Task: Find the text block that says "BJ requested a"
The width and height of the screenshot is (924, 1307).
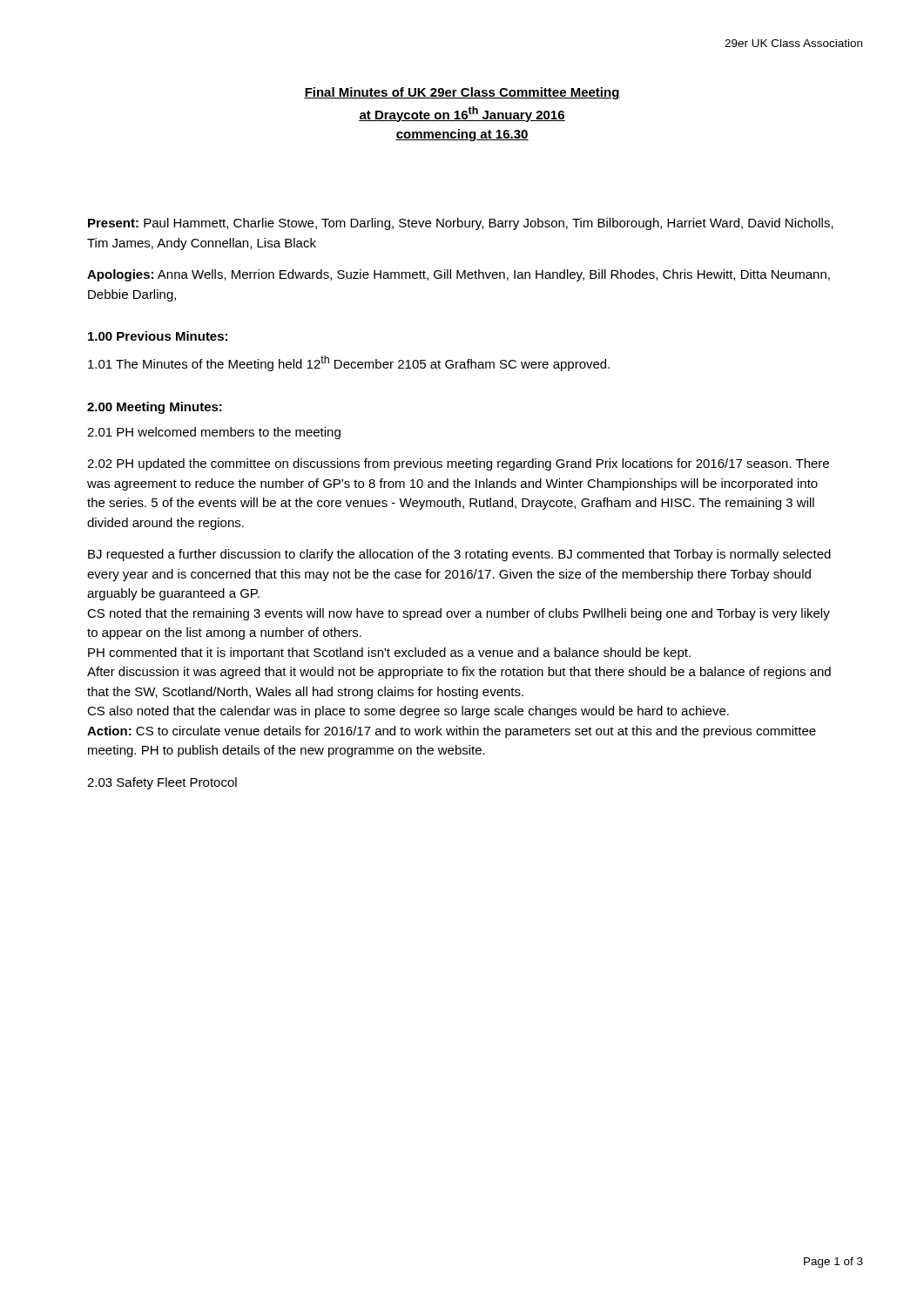Action: (459, 652)
